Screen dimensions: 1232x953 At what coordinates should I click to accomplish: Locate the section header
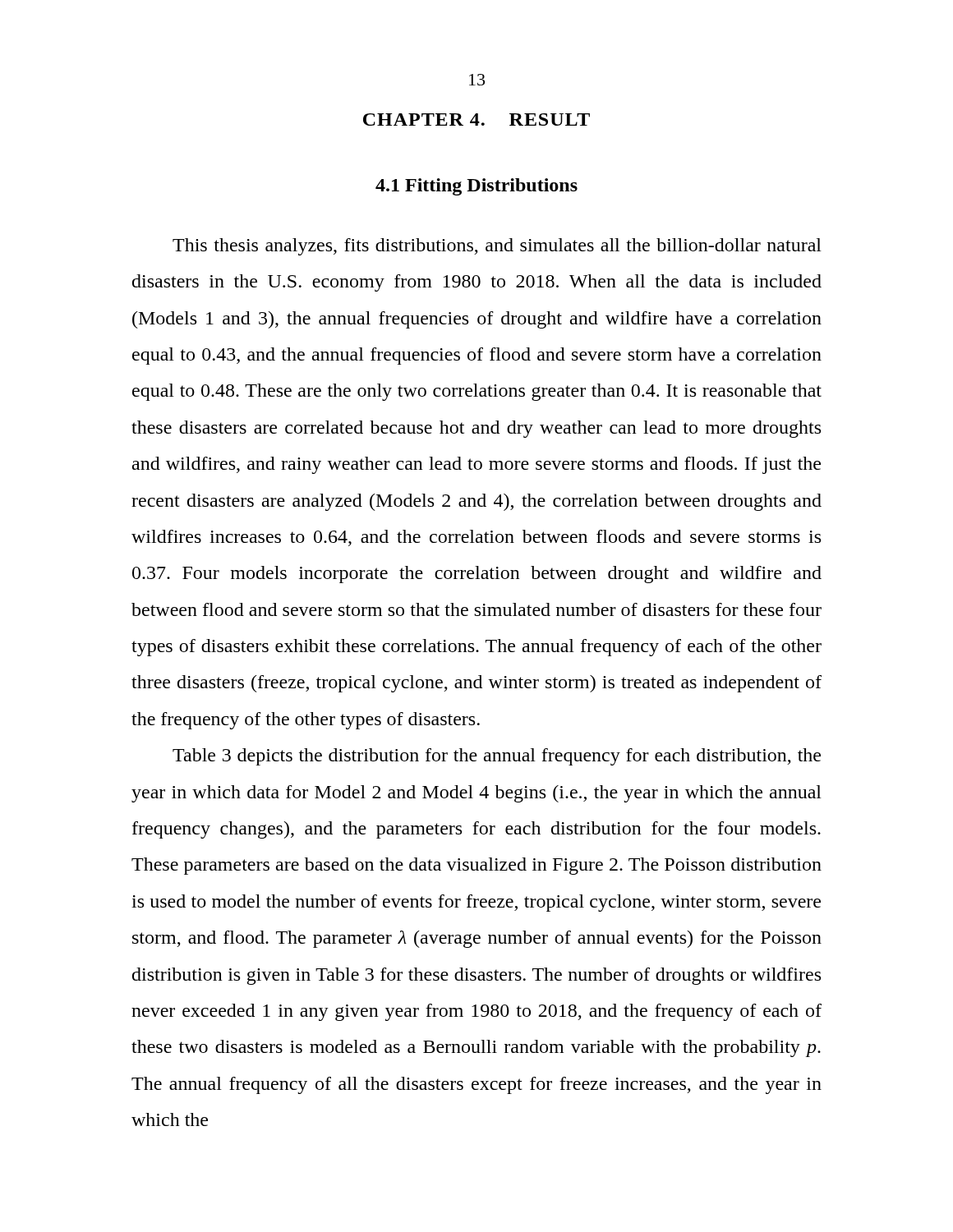click(x=476, y=185)
